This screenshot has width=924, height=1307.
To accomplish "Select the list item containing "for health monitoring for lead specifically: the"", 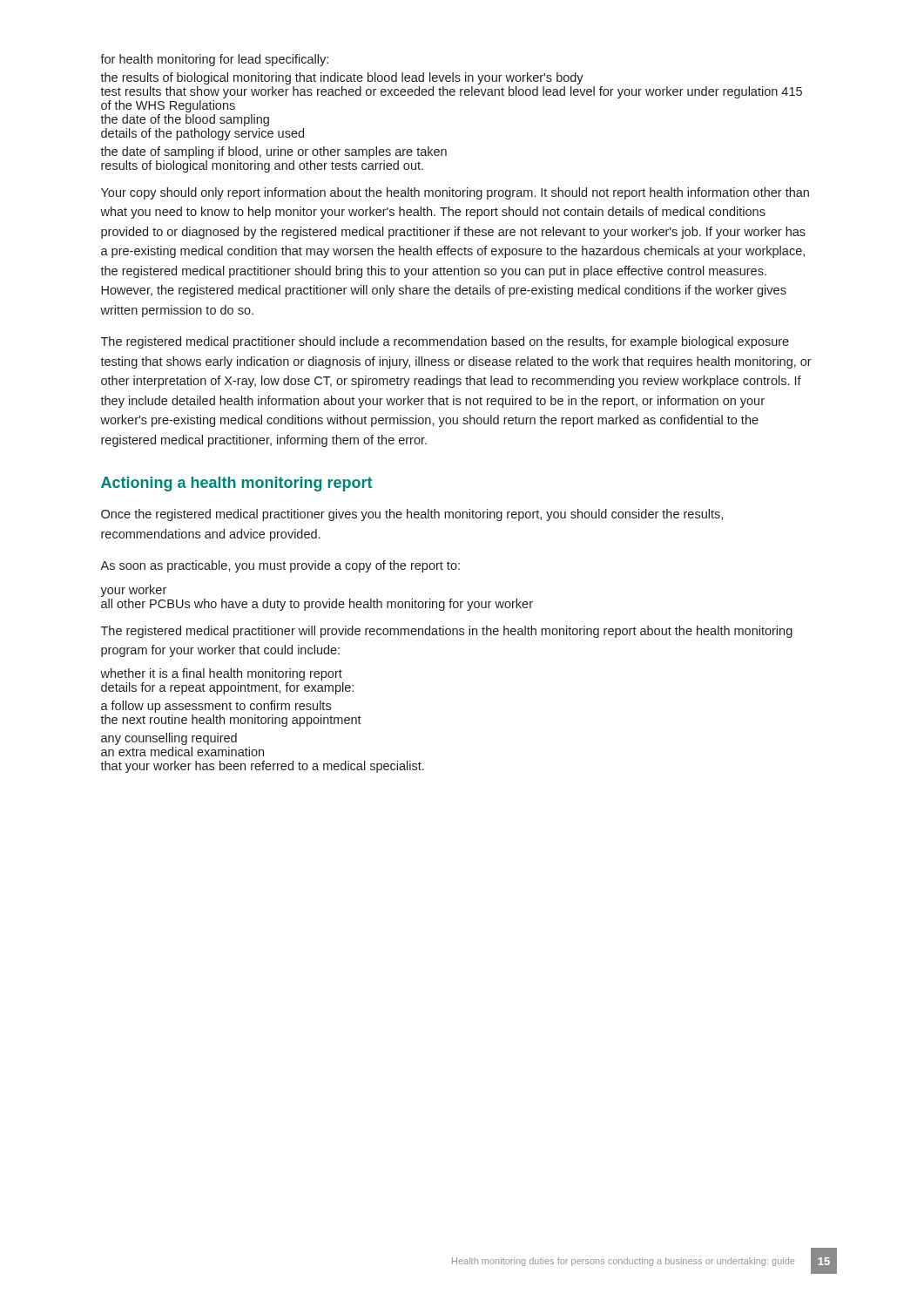I will (458, 96).
